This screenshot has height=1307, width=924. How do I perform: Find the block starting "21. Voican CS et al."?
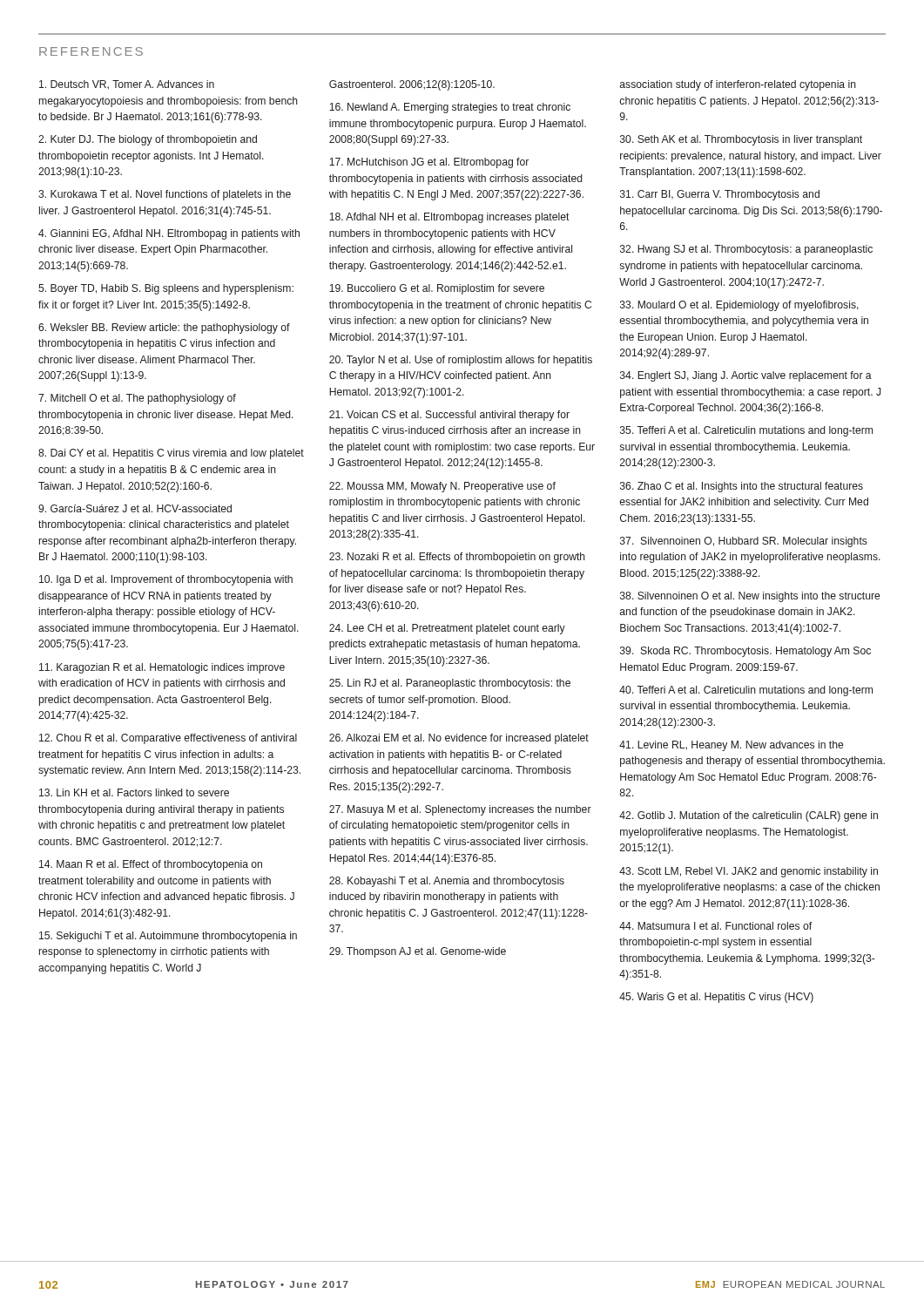point(462,439)
